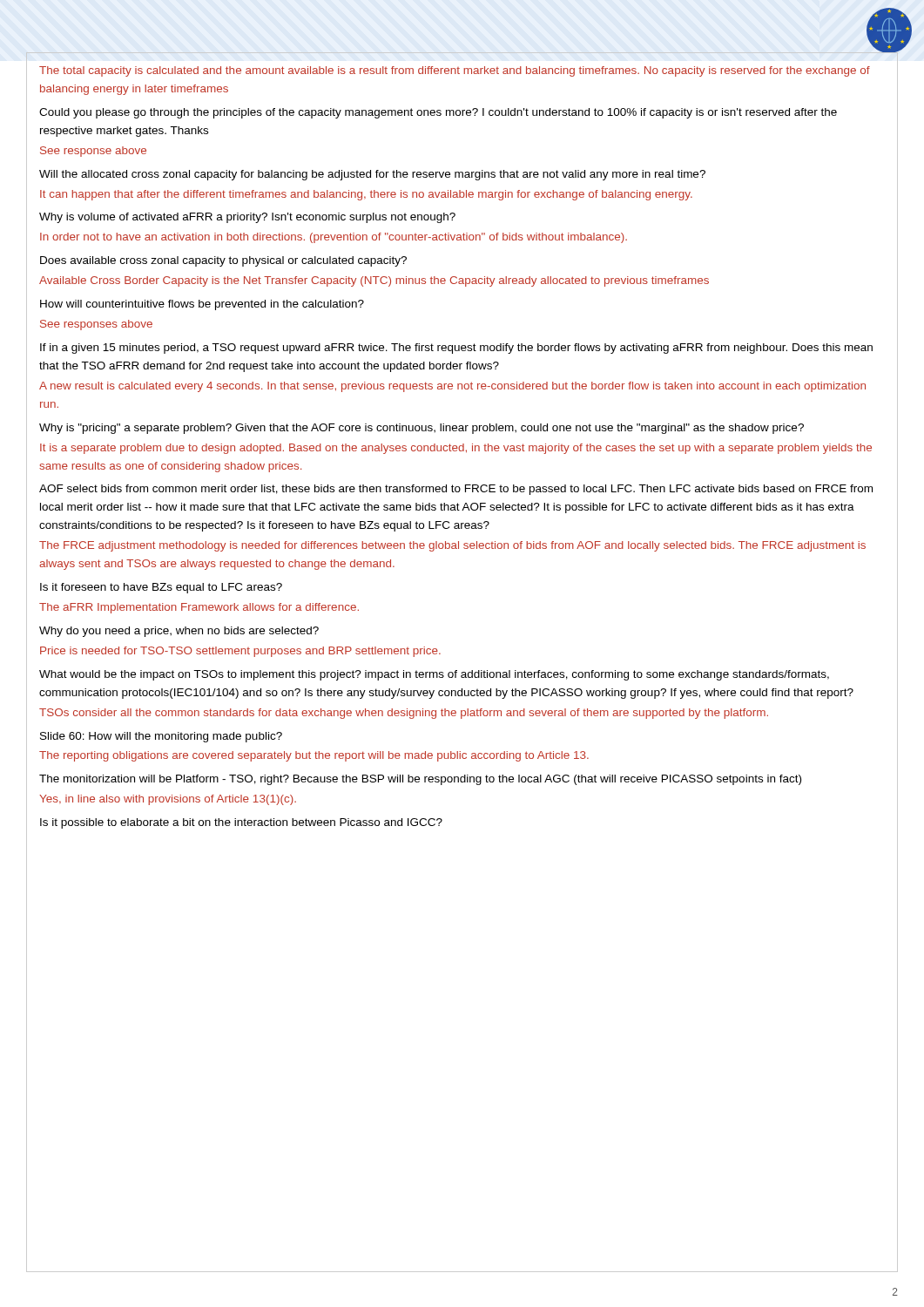This screenshot has width=924, height=1307.
Task: Navigate to the block starting "The aFRR Implementation Framework allows"
Action: (199, 607)
